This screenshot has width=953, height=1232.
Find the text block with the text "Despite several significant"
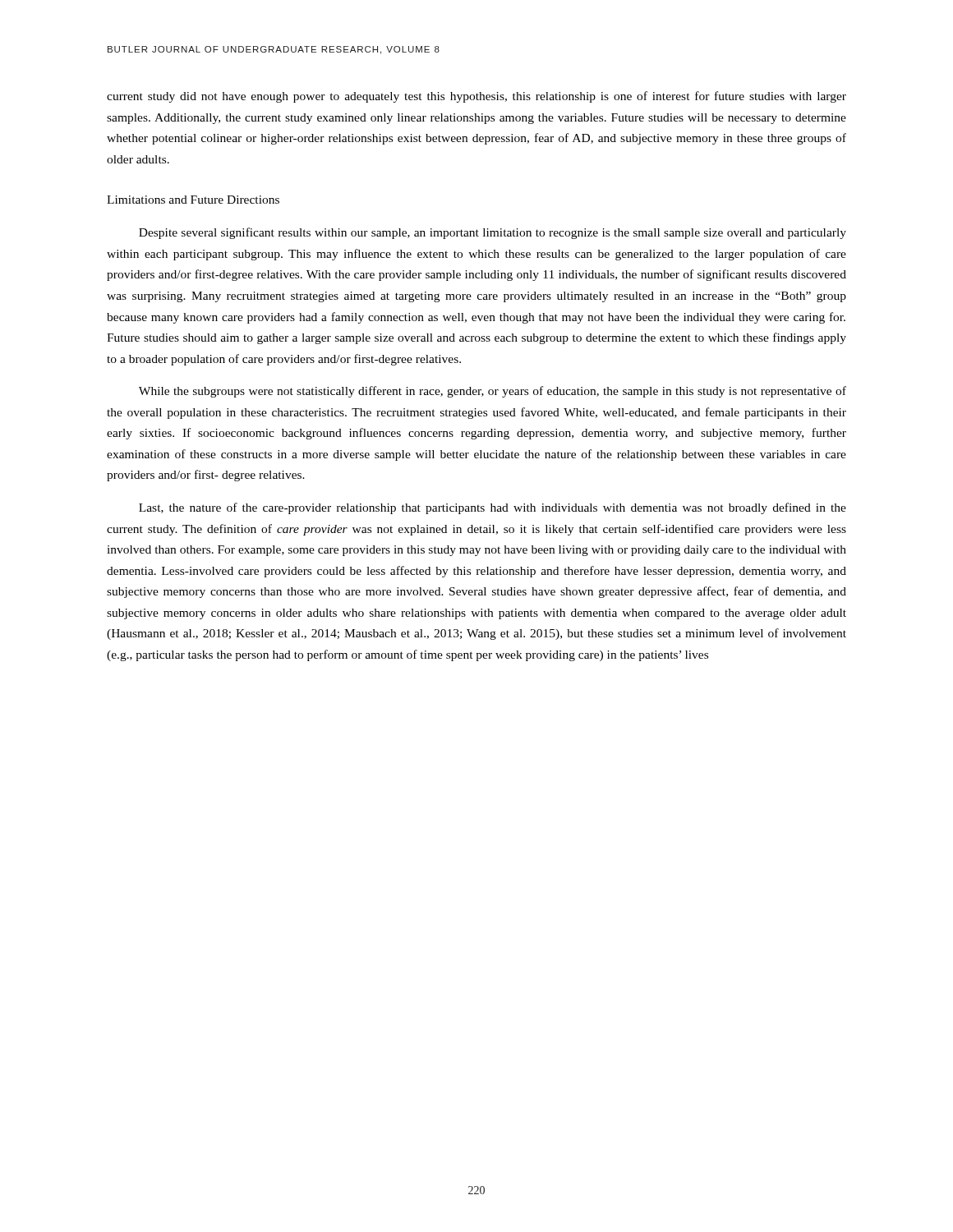tap(476, 295)
